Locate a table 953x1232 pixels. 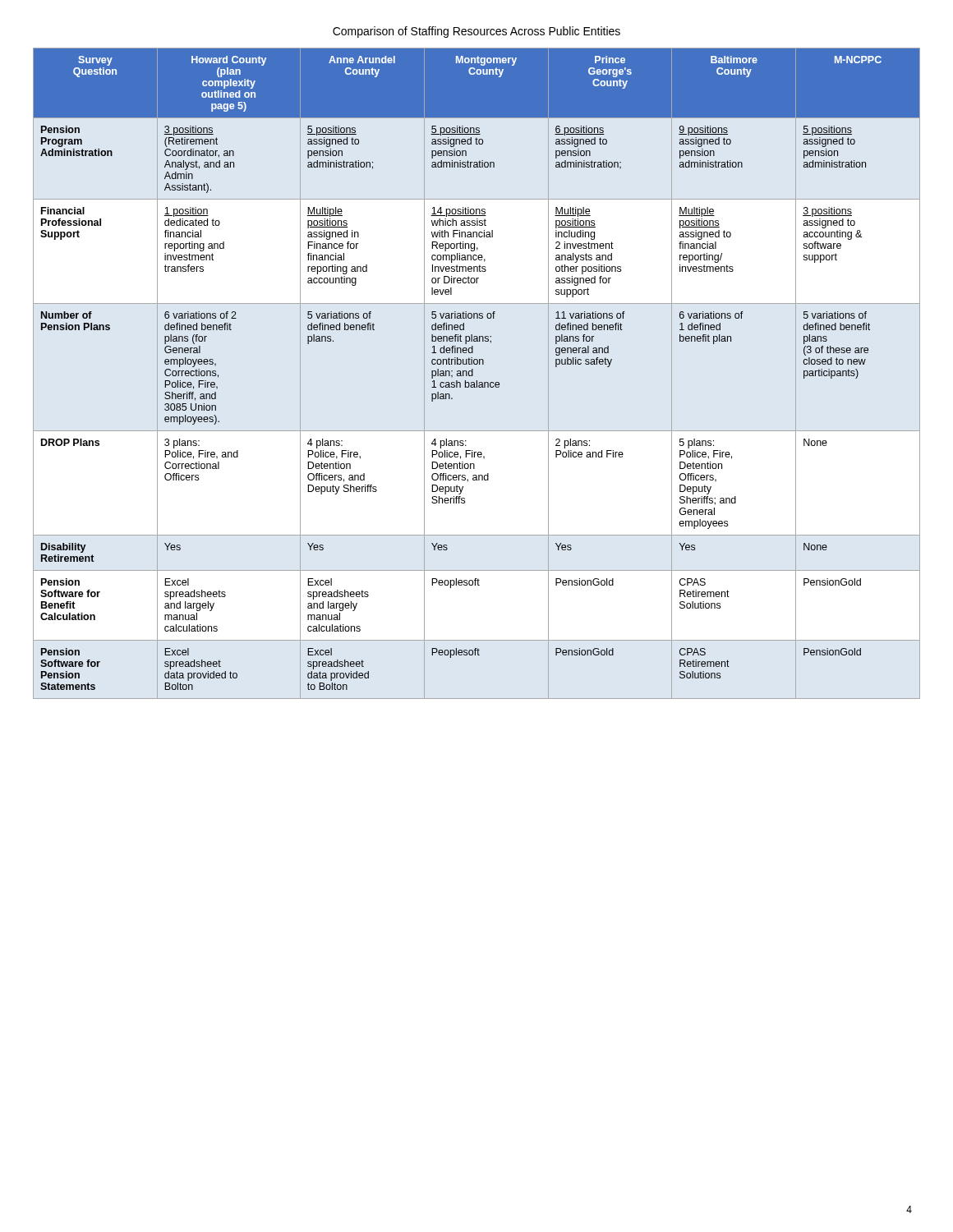pos(476,373)
